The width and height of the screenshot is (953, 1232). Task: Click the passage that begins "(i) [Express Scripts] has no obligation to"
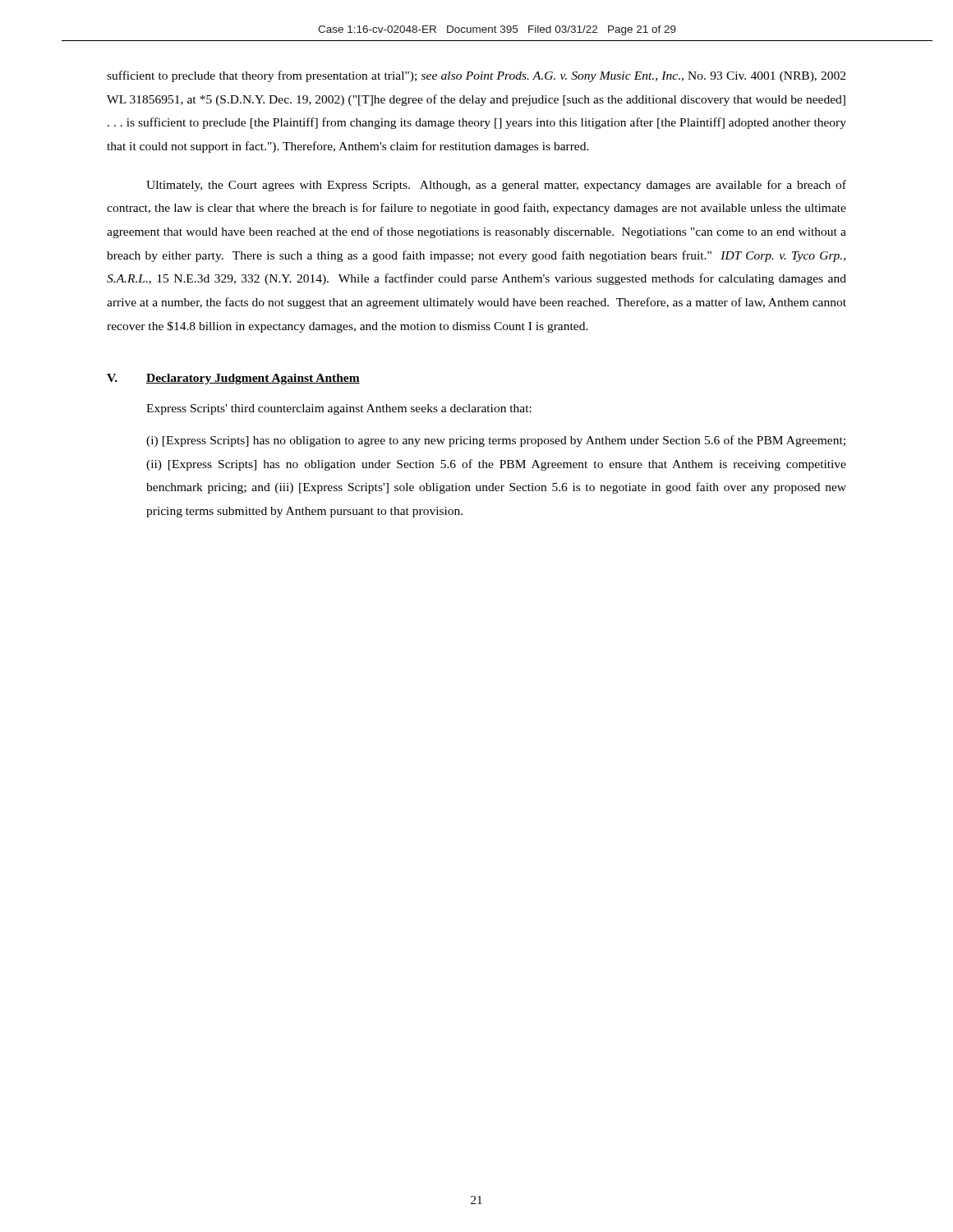pyautogui.click(x=496, y=475)
